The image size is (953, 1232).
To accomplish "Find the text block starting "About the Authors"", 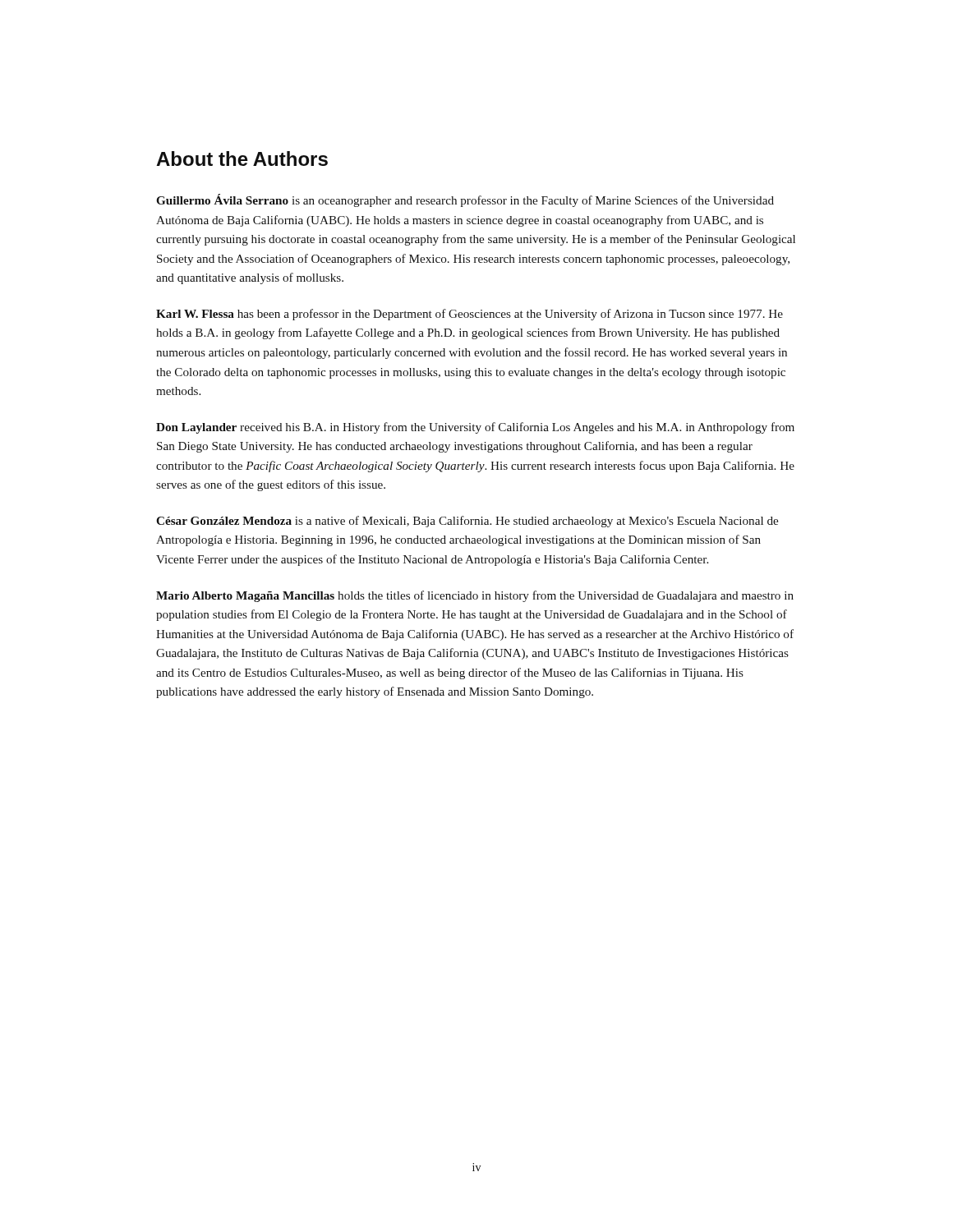I will (242, 159).
